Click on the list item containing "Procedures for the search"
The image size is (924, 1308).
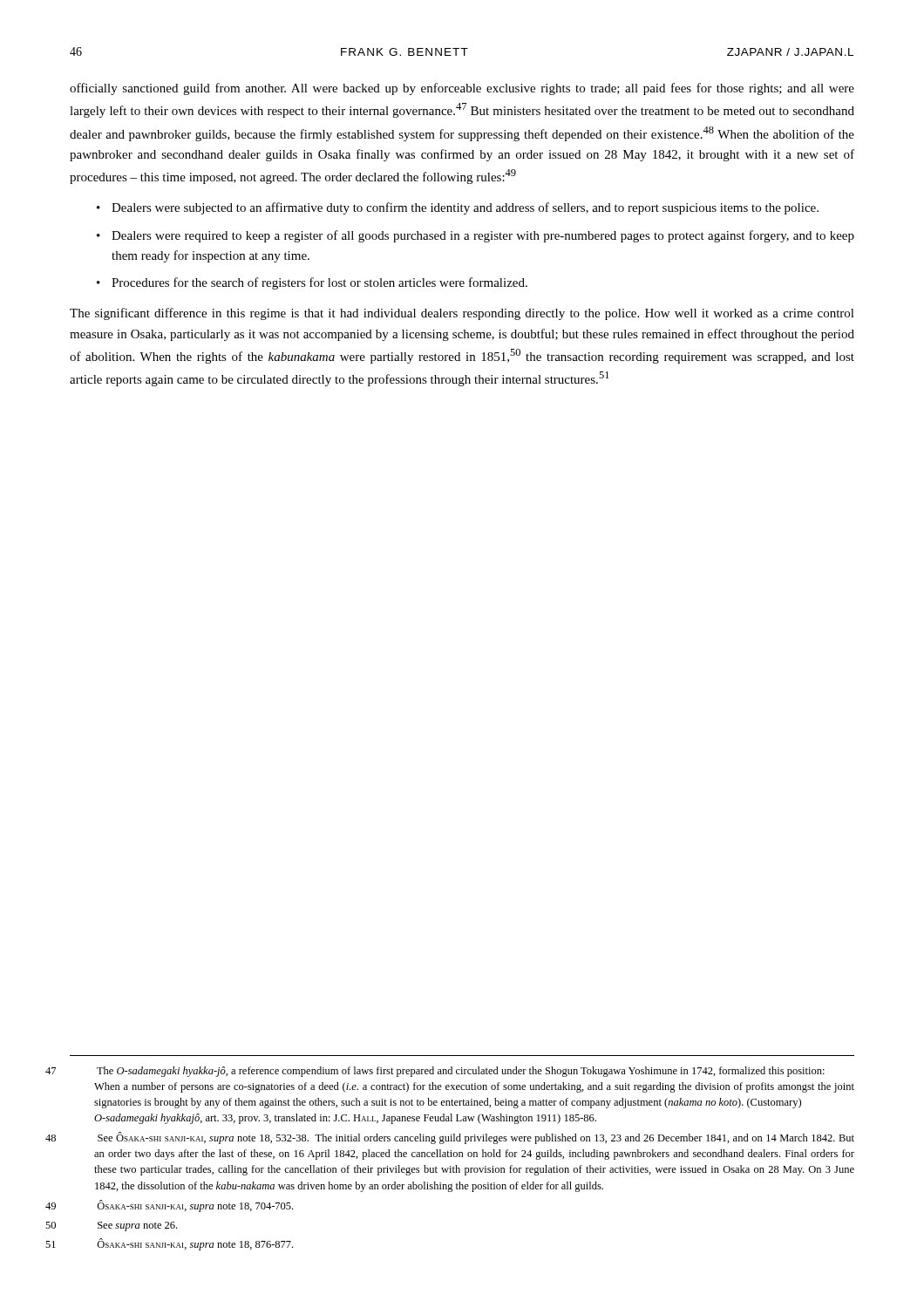click(320, 283)
